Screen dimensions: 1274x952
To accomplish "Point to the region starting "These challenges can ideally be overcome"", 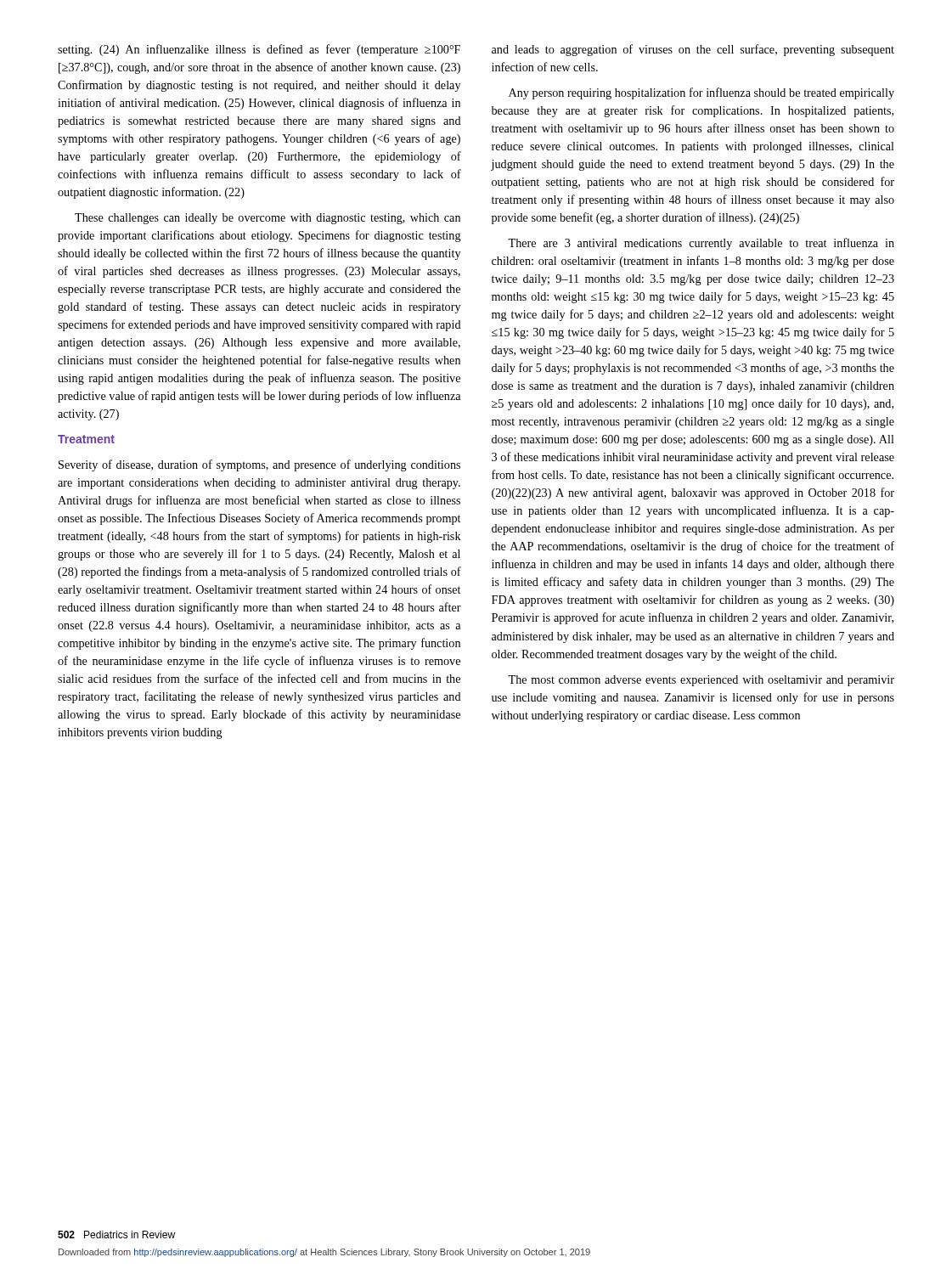I will click(x=259, y=316).
